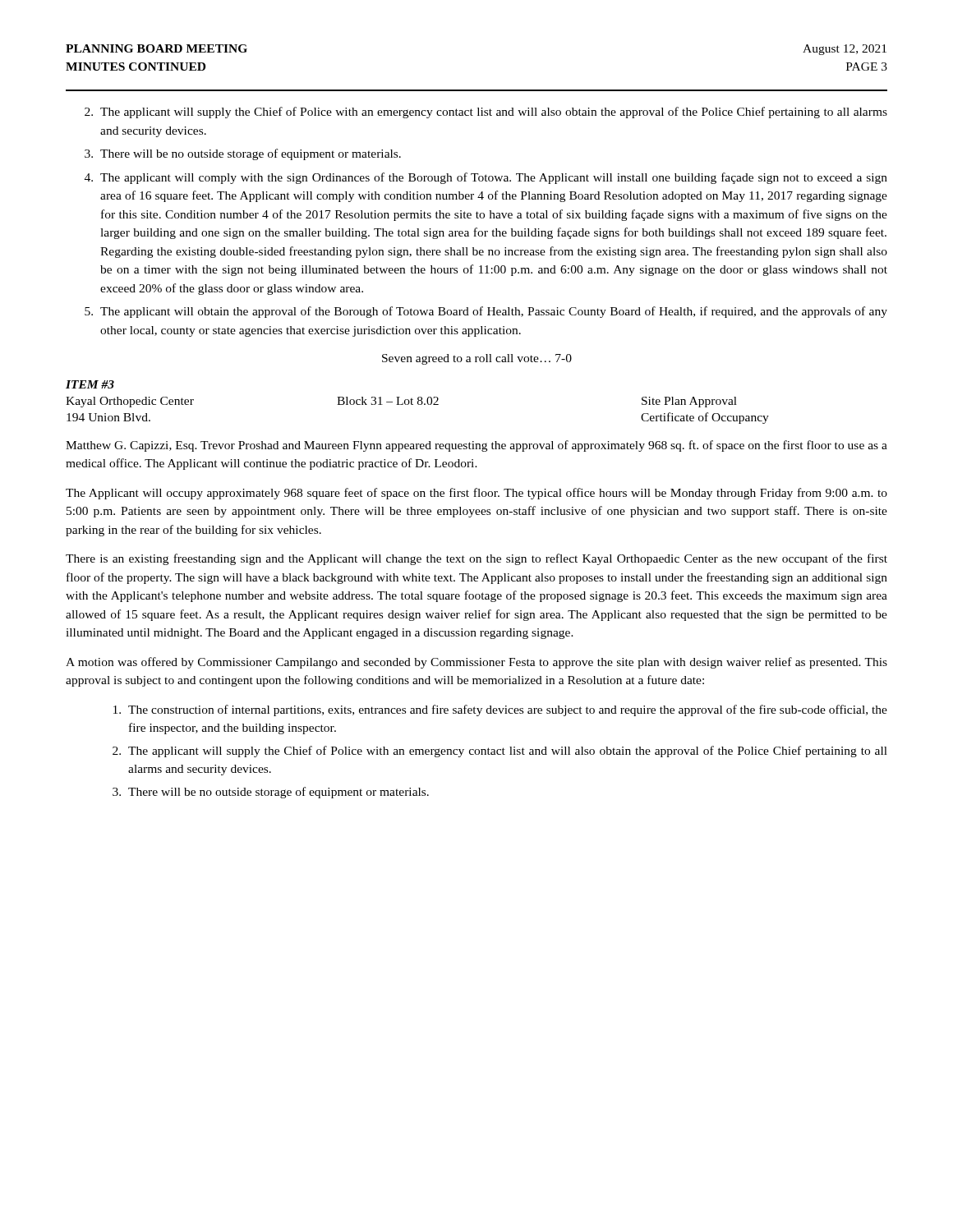The image size is (953, 1232).
Task: Click on the block starting "A motion was offered by Commissioner Campilango and"
Action: pos(476,671)
